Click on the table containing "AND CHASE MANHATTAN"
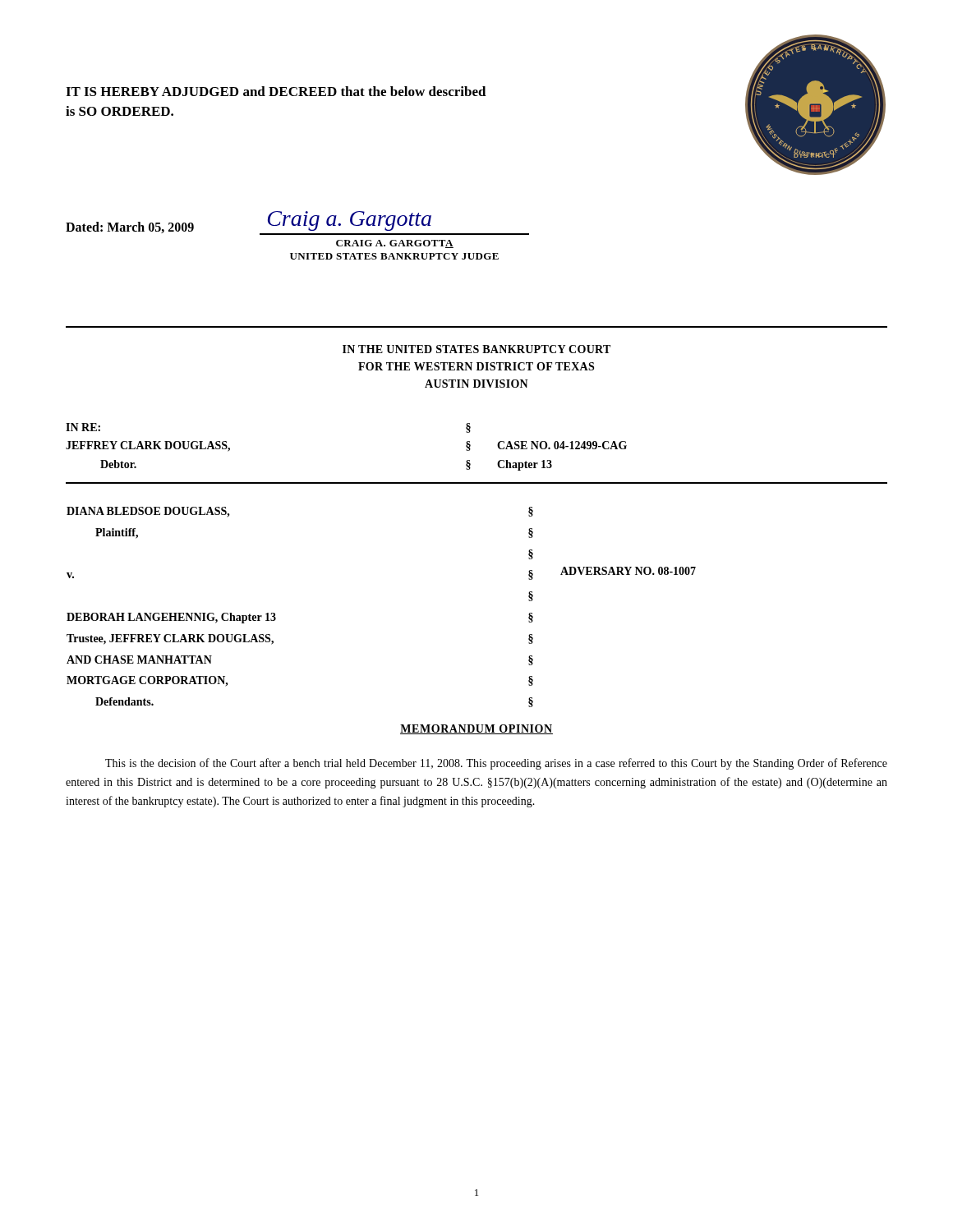This screenshot has width=953, height=1232. (x=476, y=607)
